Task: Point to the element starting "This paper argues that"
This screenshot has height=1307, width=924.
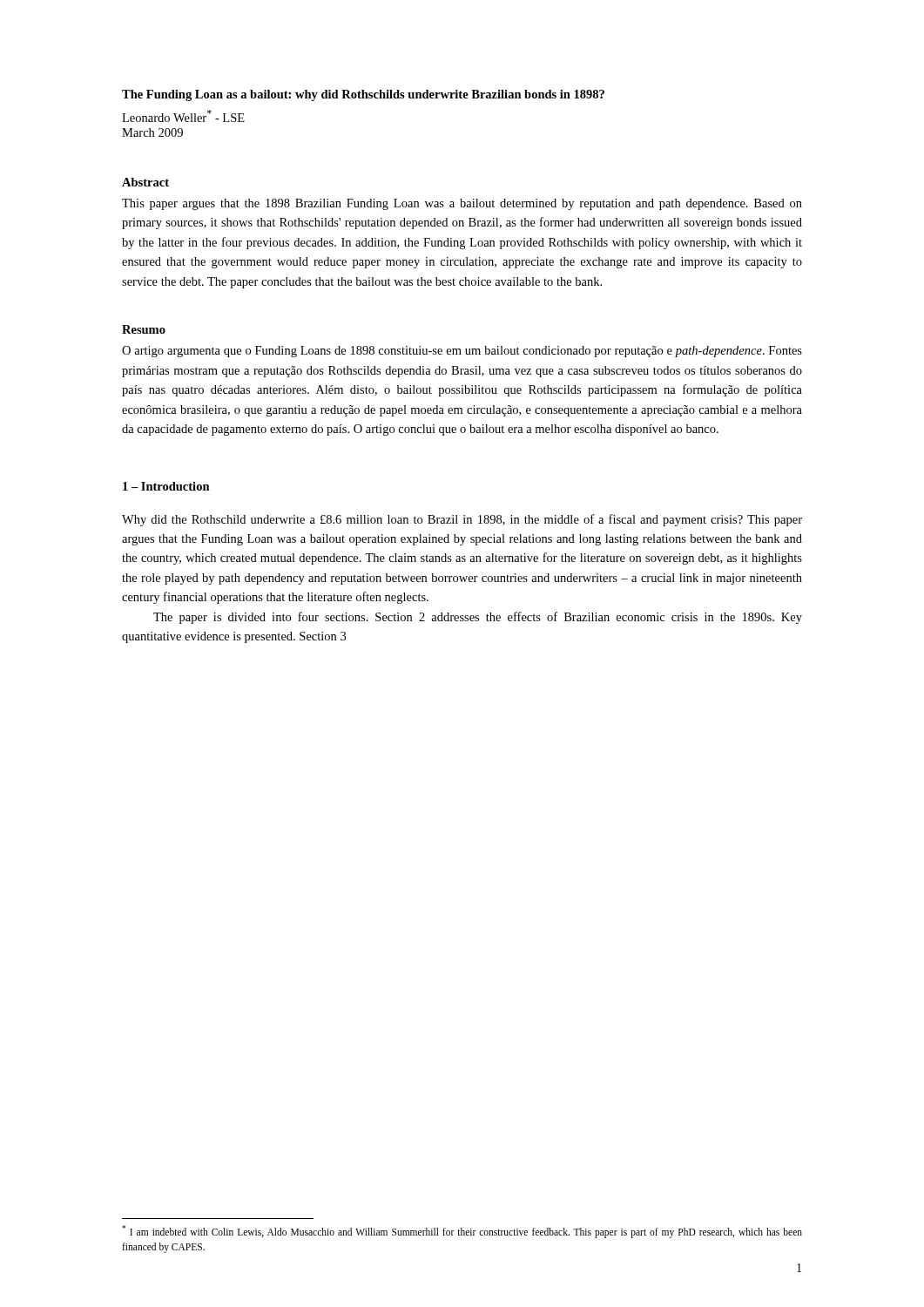Action: tap(462, 242)
